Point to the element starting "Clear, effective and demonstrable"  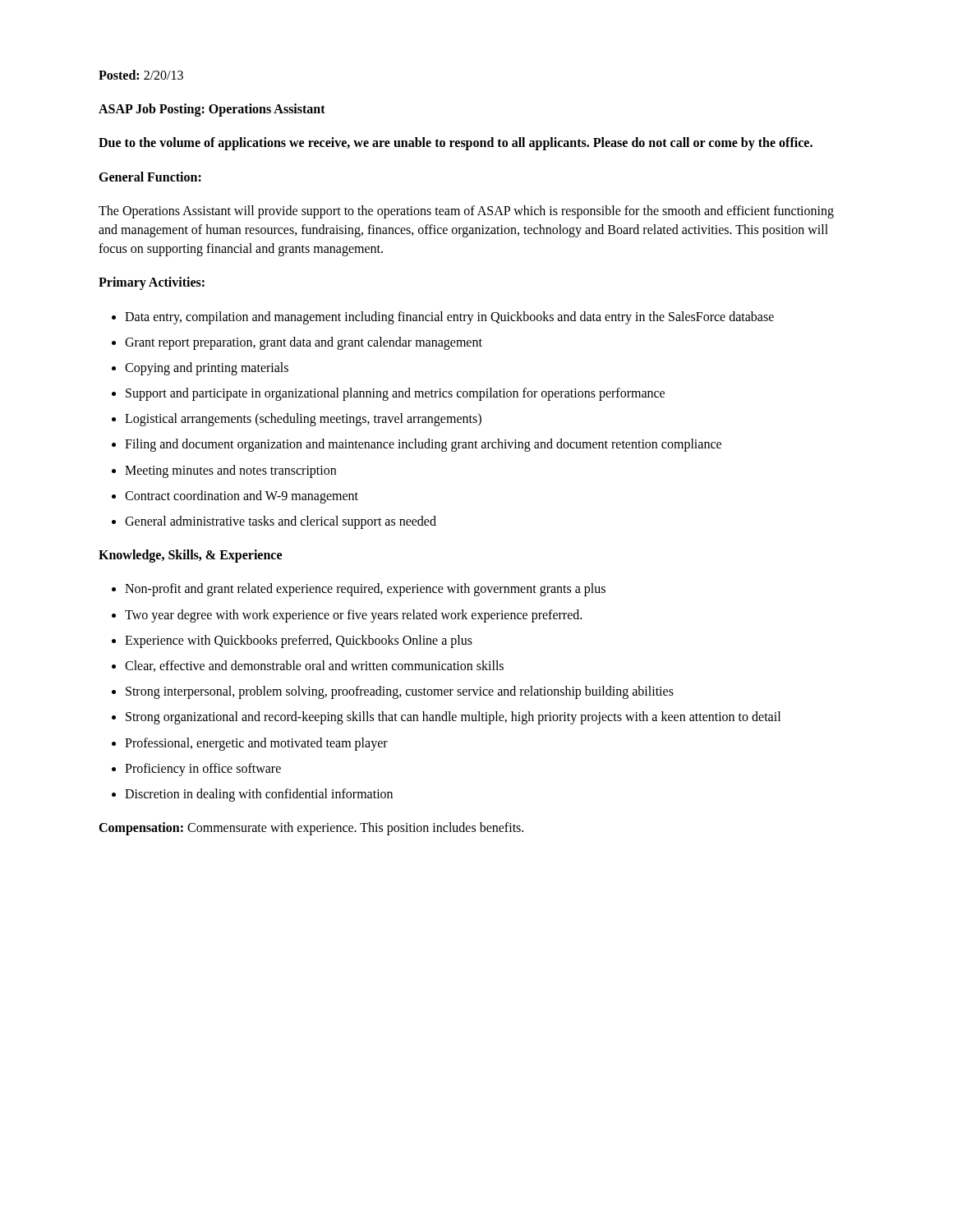pyautogui.click(x=476, y=666)
